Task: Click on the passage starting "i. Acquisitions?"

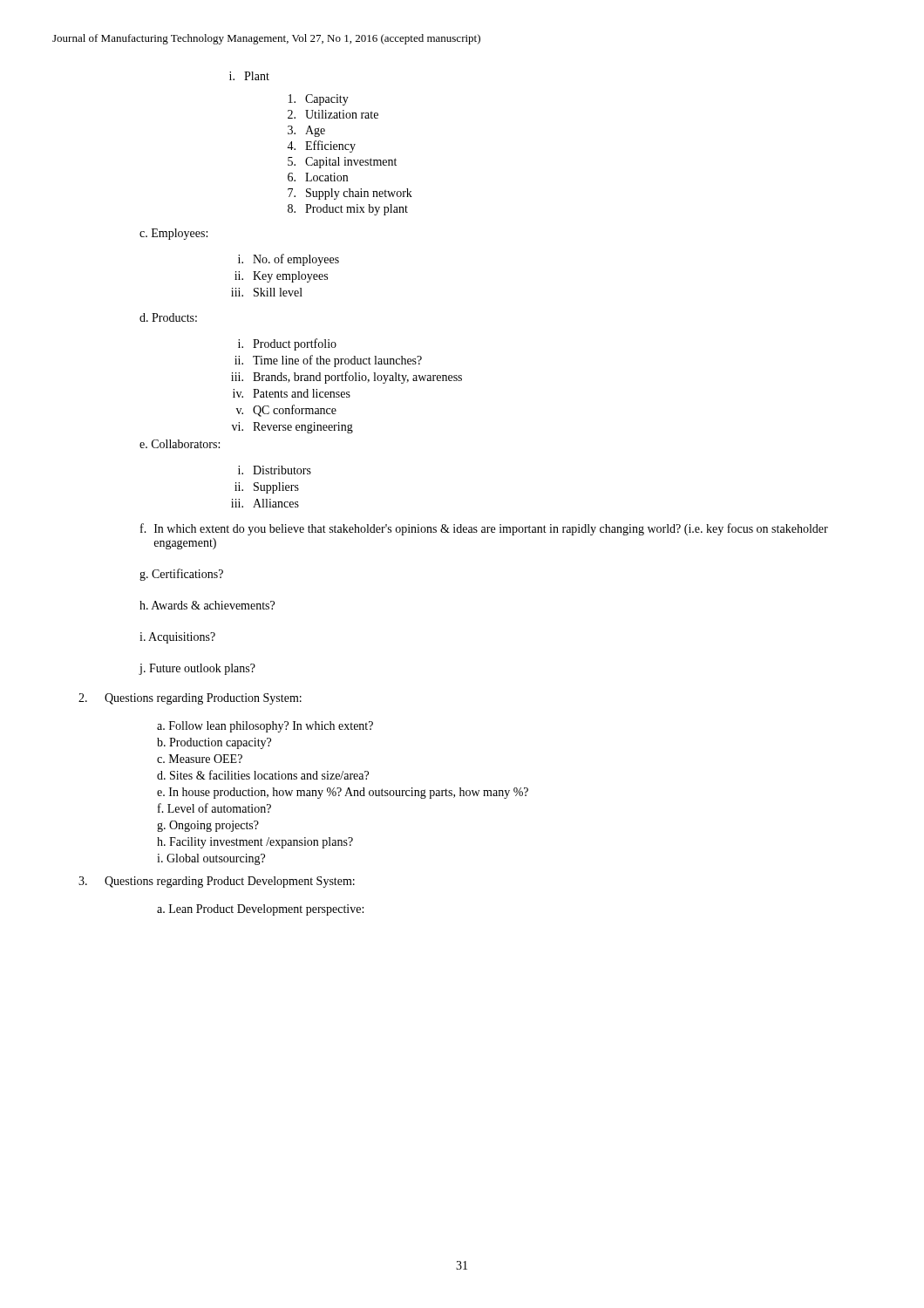Action: [177, 637]
